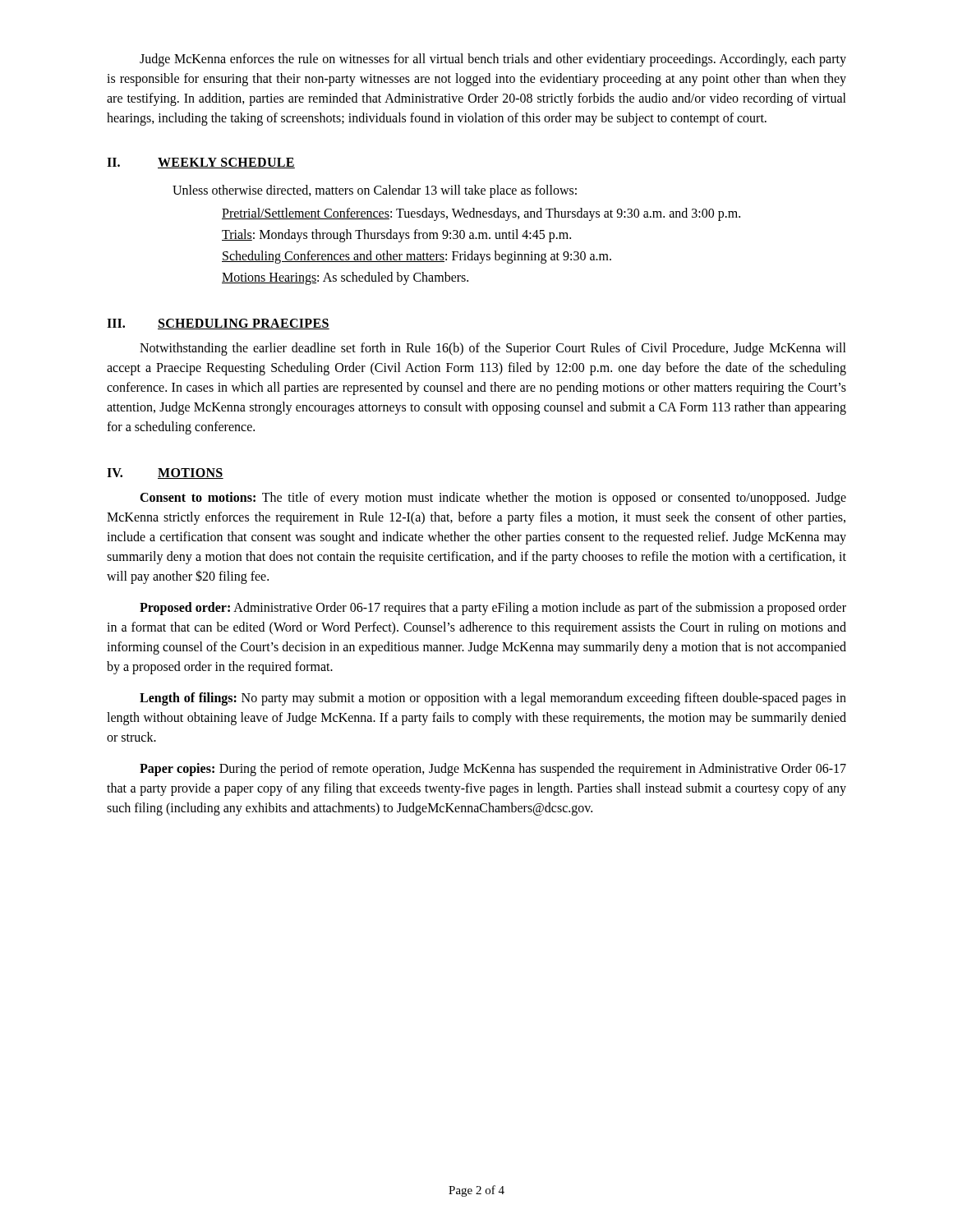Click on the element starting "Judge McKenna enforces"

(476, 89)
